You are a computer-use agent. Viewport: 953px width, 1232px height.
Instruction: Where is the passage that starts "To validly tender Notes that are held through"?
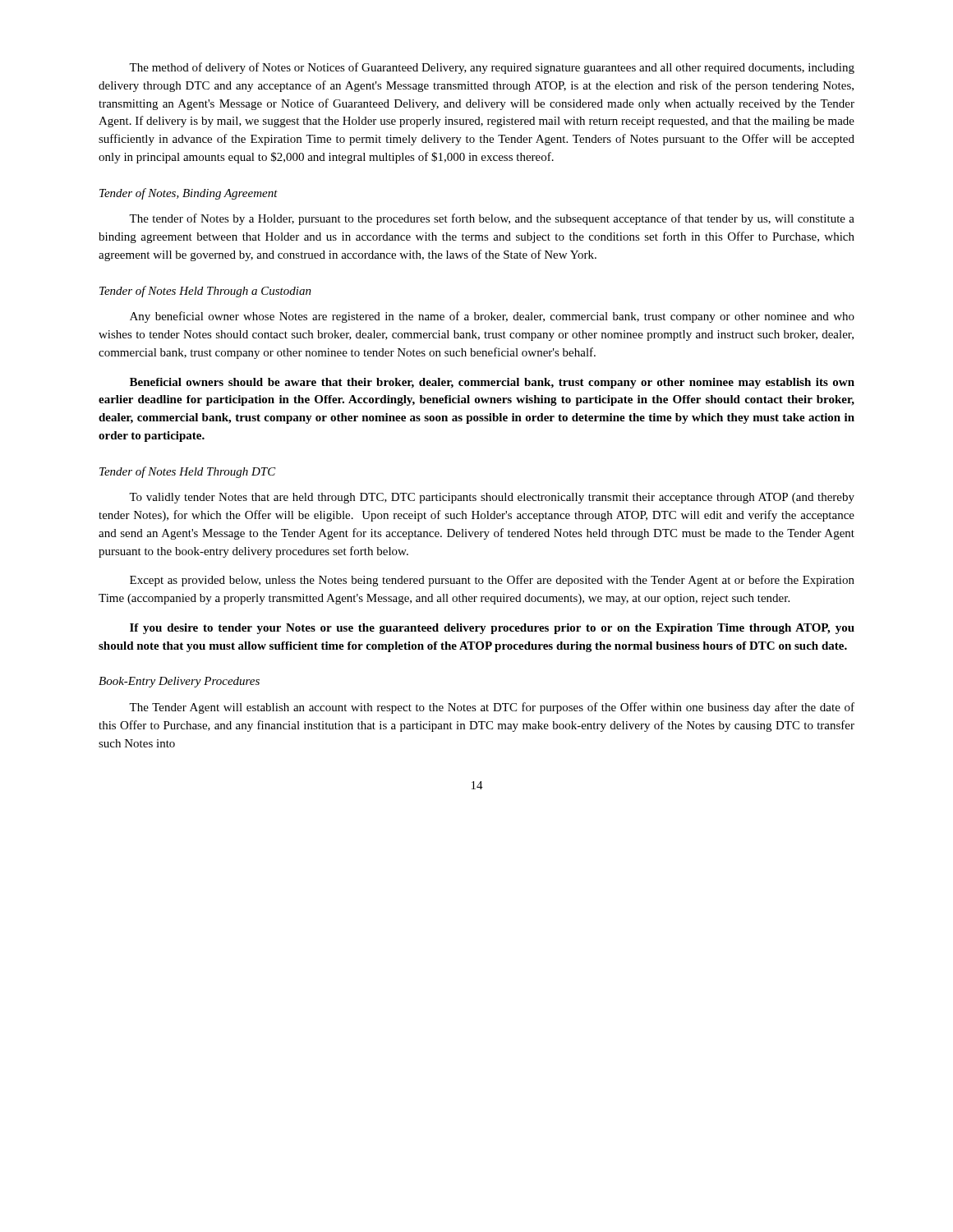click(x=476, y=524)
